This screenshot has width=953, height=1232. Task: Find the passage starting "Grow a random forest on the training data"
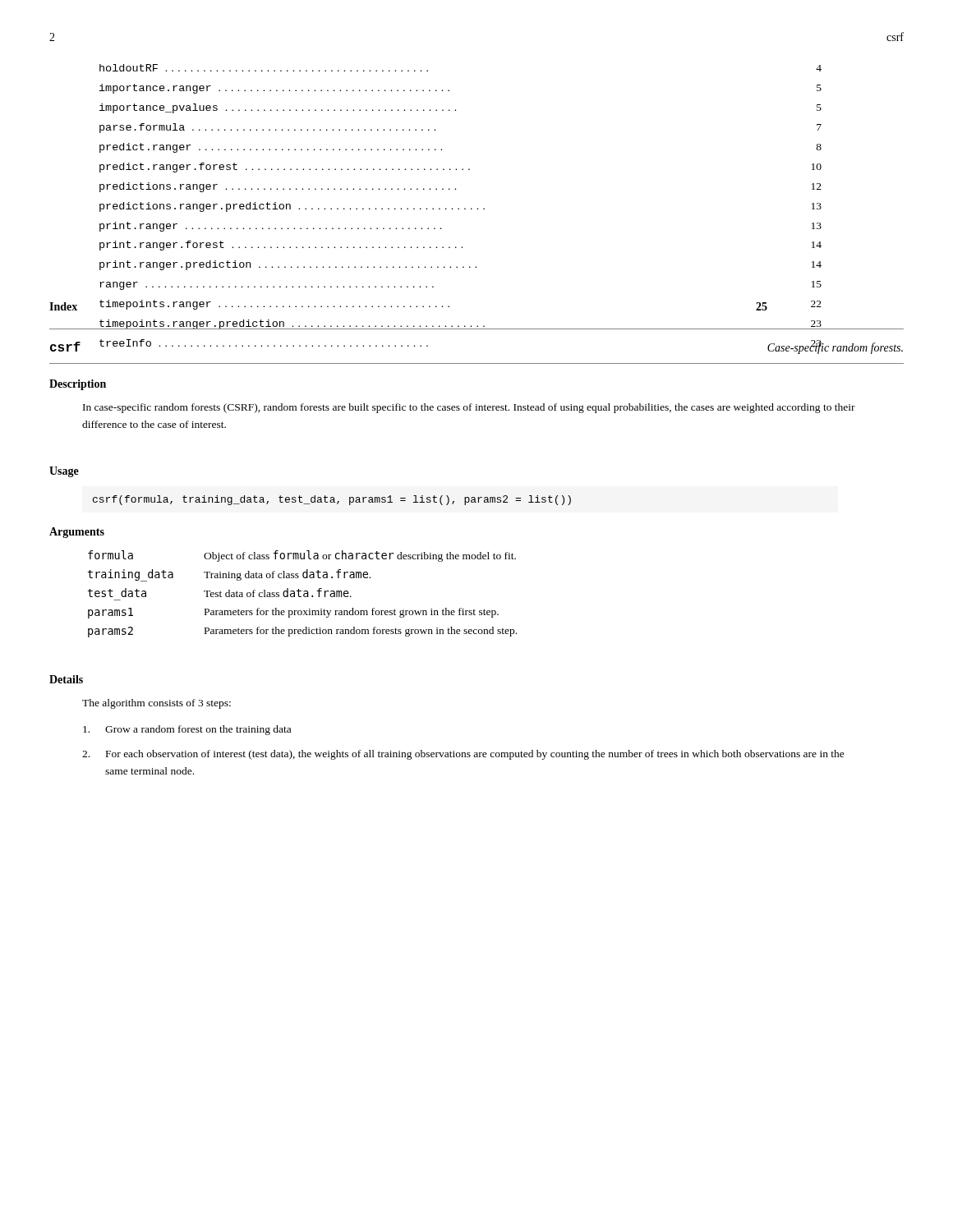[x=187, y=730]
